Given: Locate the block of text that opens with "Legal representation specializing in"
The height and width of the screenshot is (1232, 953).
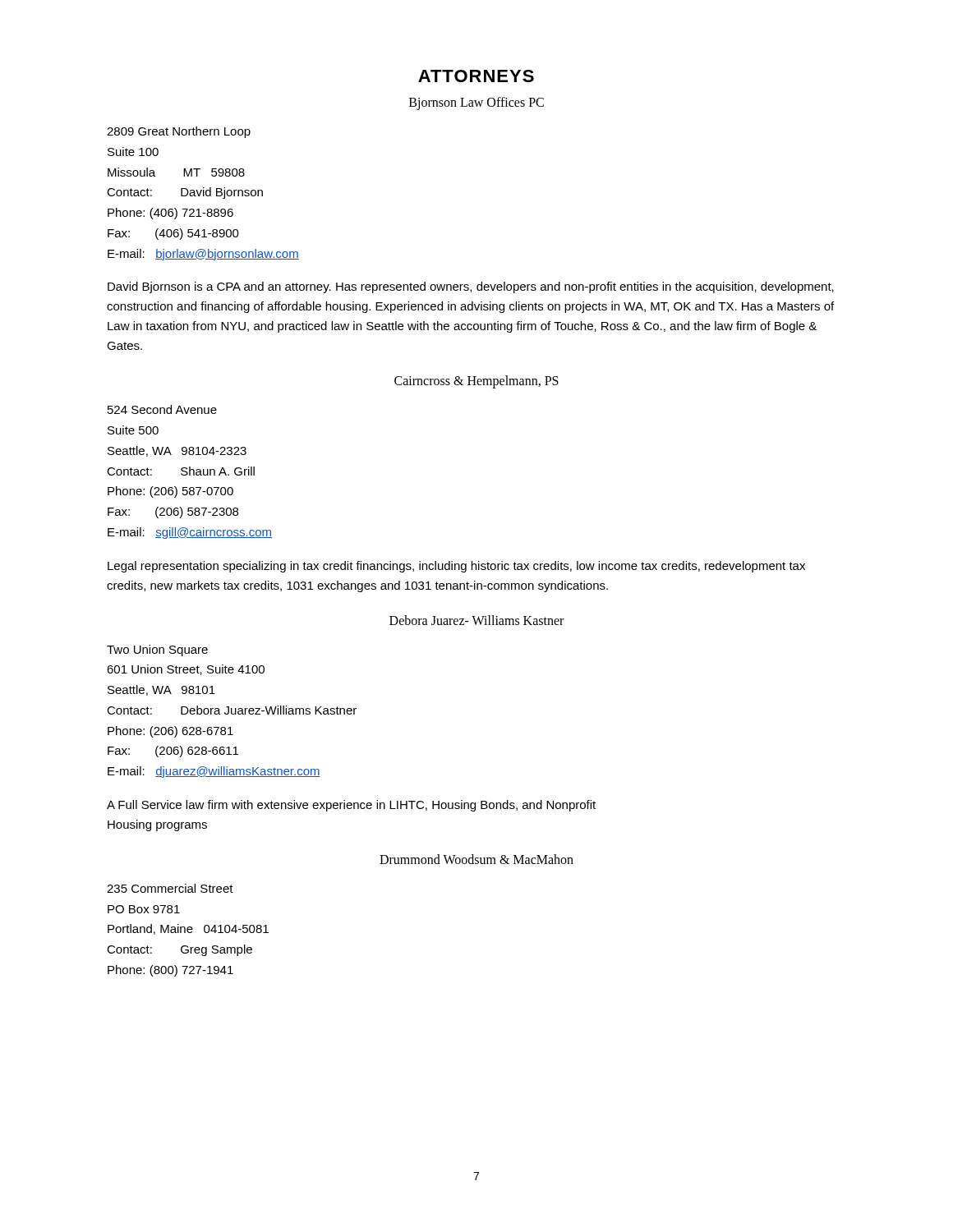Looking at the screenshot, I should 456,575.
